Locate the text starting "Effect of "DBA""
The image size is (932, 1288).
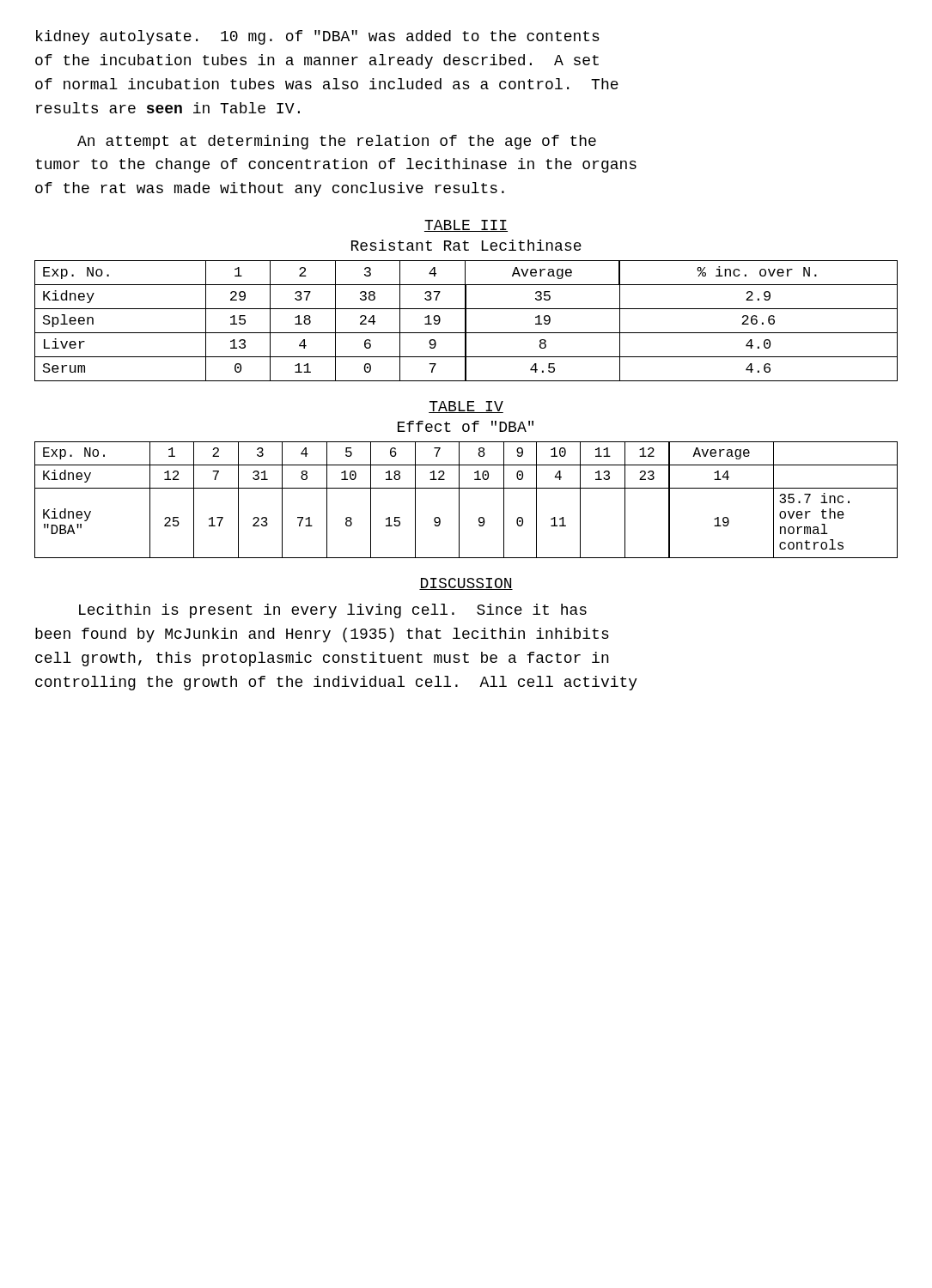[x=466, y=428]
